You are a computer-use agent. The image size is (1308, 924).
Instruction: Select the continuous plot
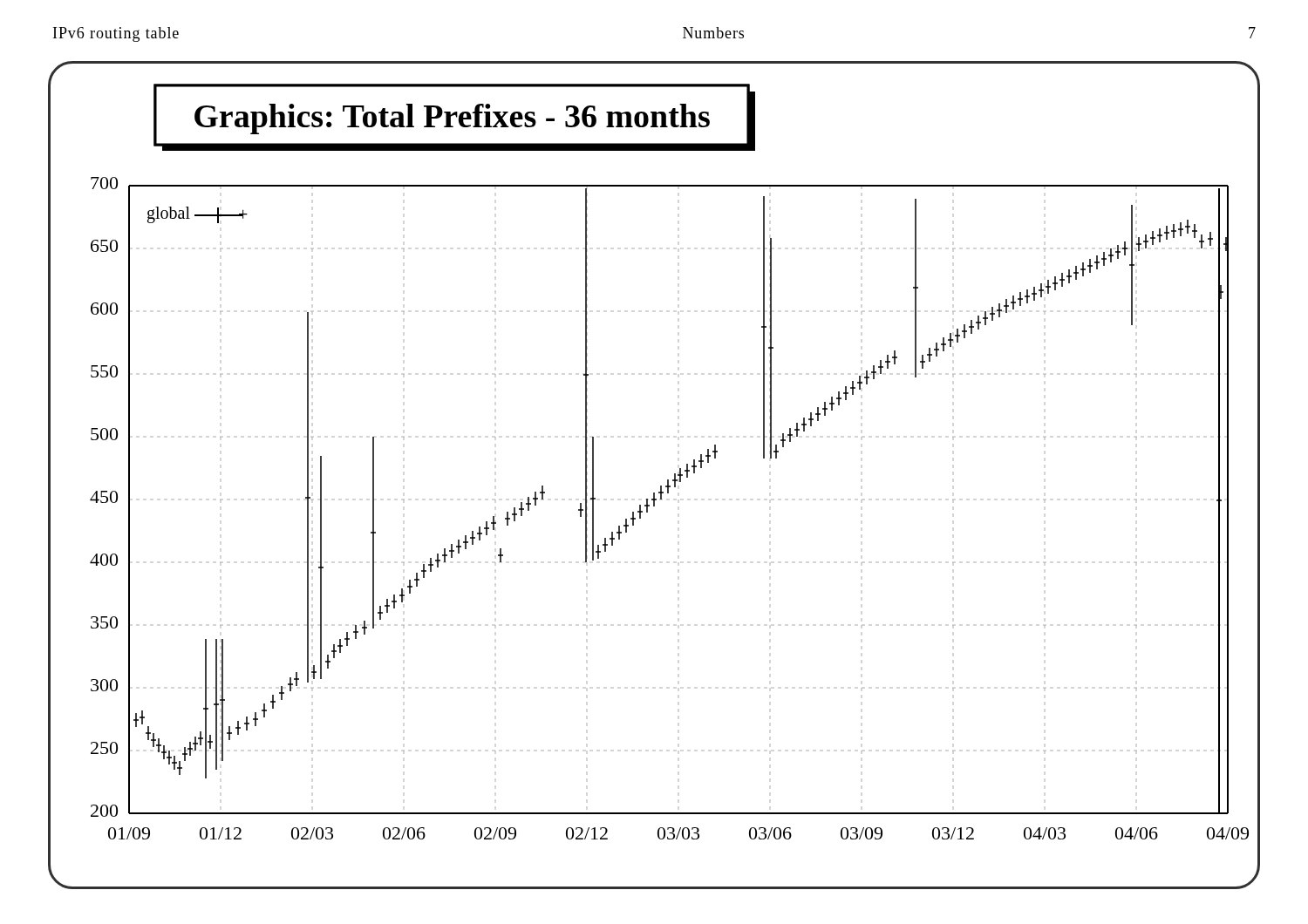pos(654,475)
